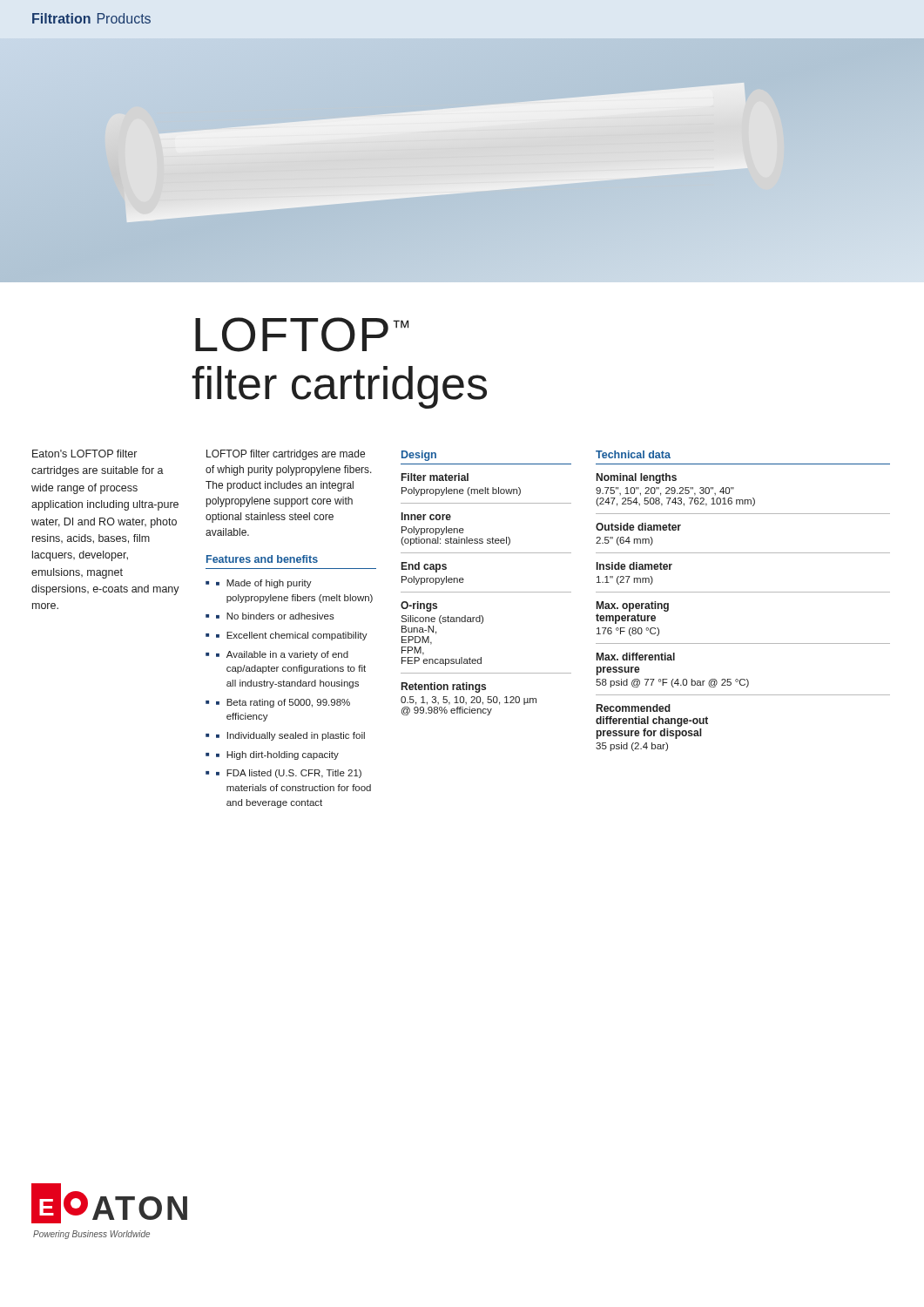Locate the block of text that opens with "■ Beta rating of"
Viewport: 924px width, 1307px height.
[x=296, y=710]
